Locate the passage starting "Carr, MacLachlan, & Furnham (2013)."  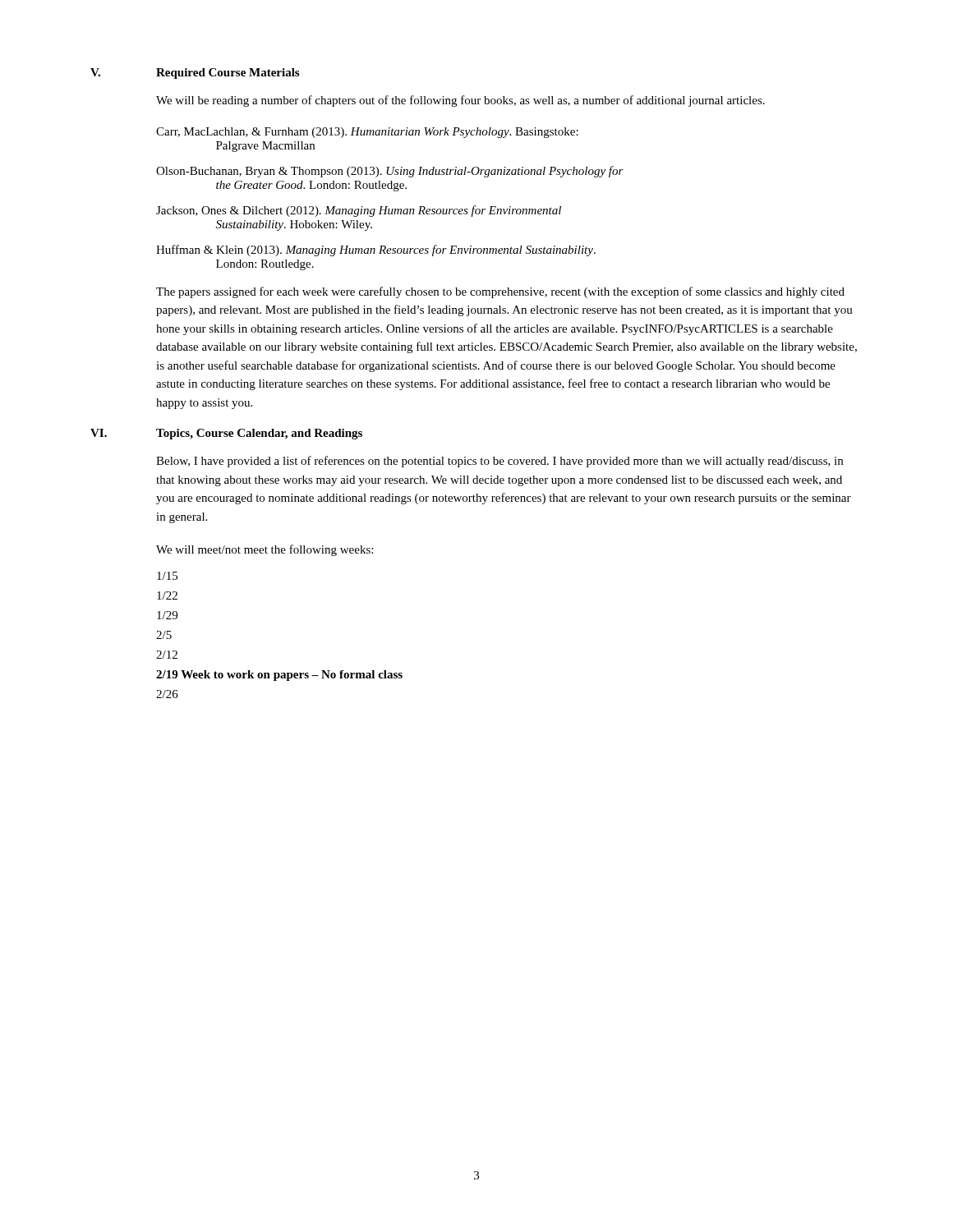[x=509, y=138]
